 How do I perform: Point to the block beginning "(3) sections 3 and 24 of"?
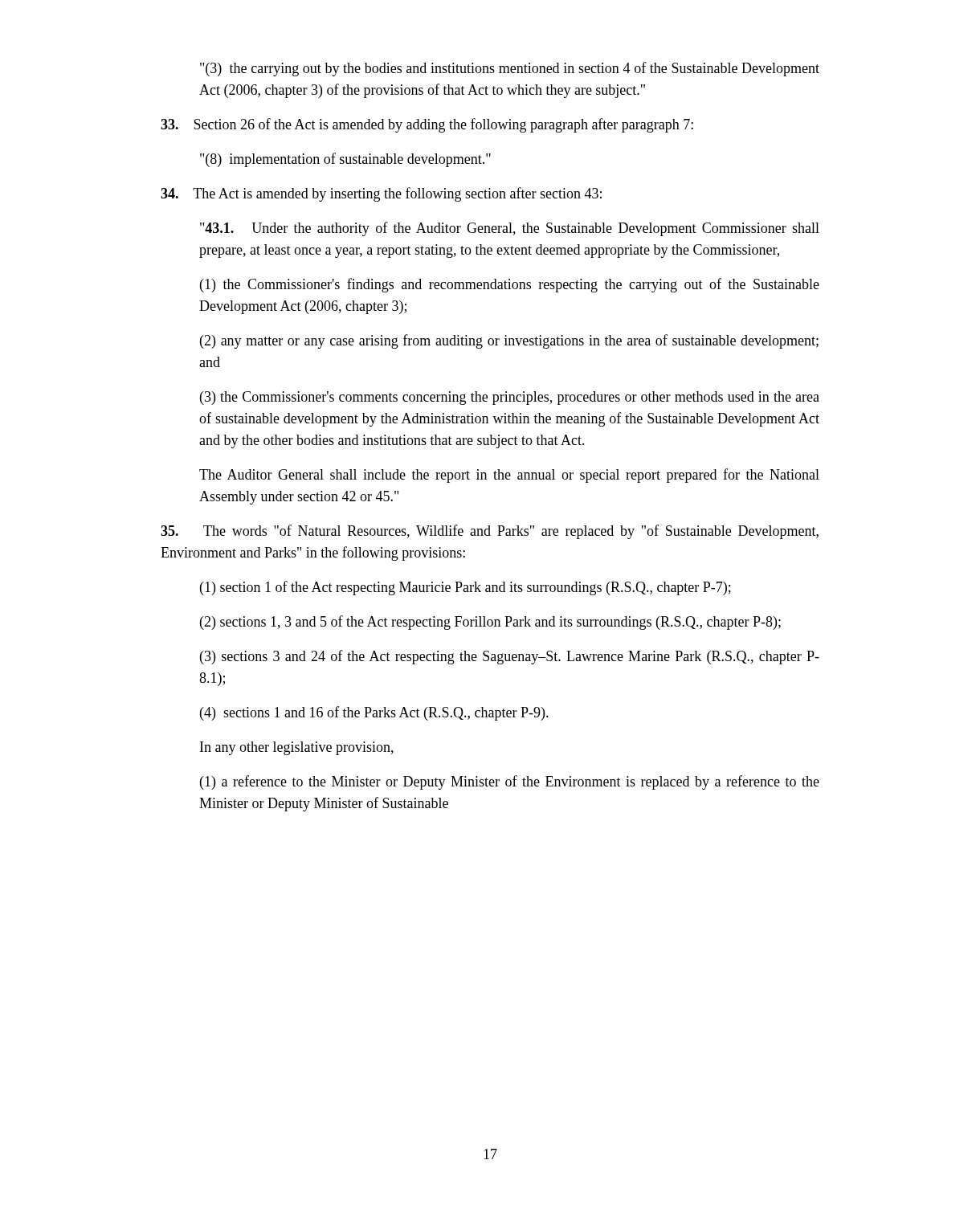(x=509, y=667)
